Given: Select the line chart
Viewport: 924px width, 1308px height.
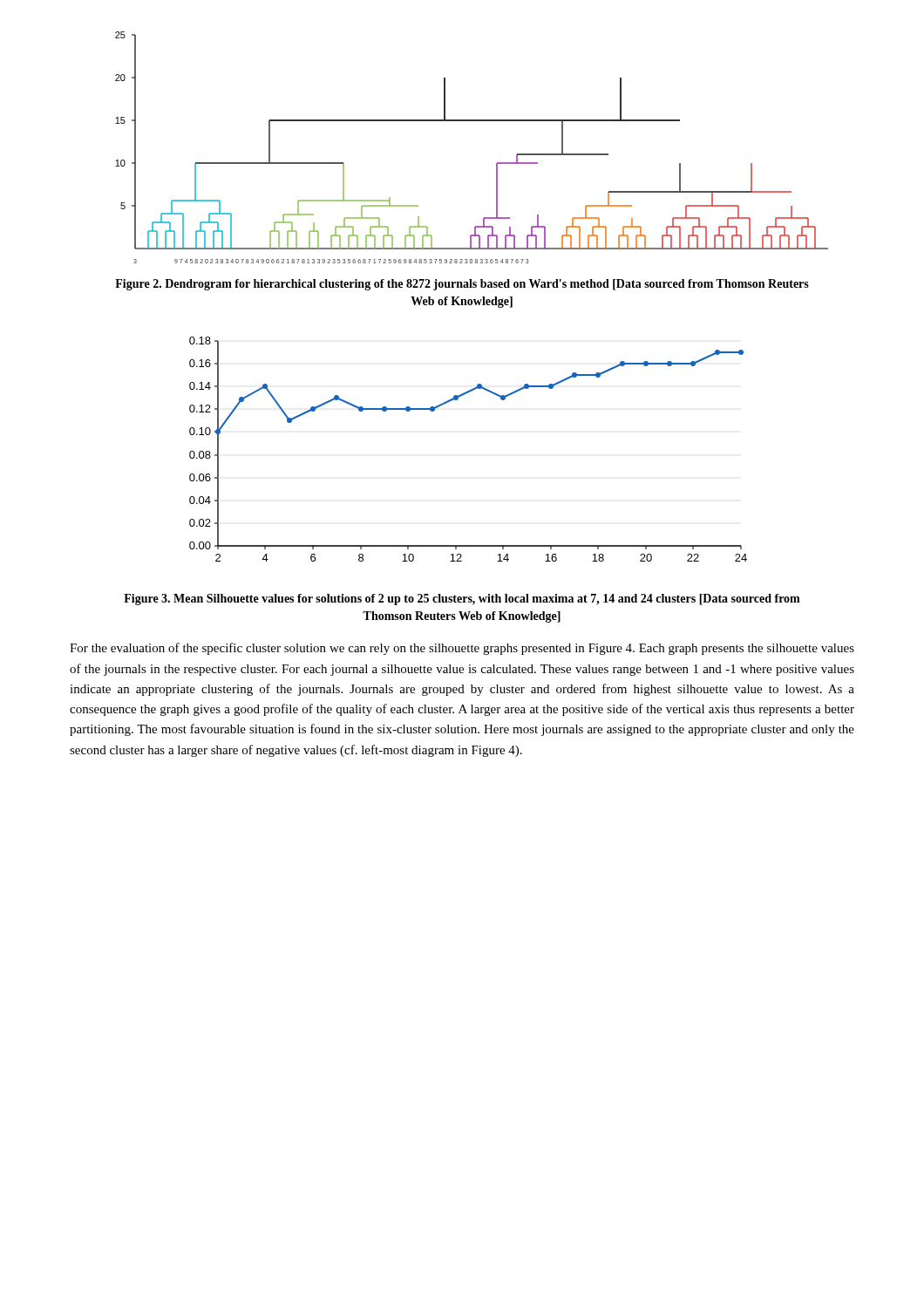Looking at the screenshot, I should click(x=462, y=455).
